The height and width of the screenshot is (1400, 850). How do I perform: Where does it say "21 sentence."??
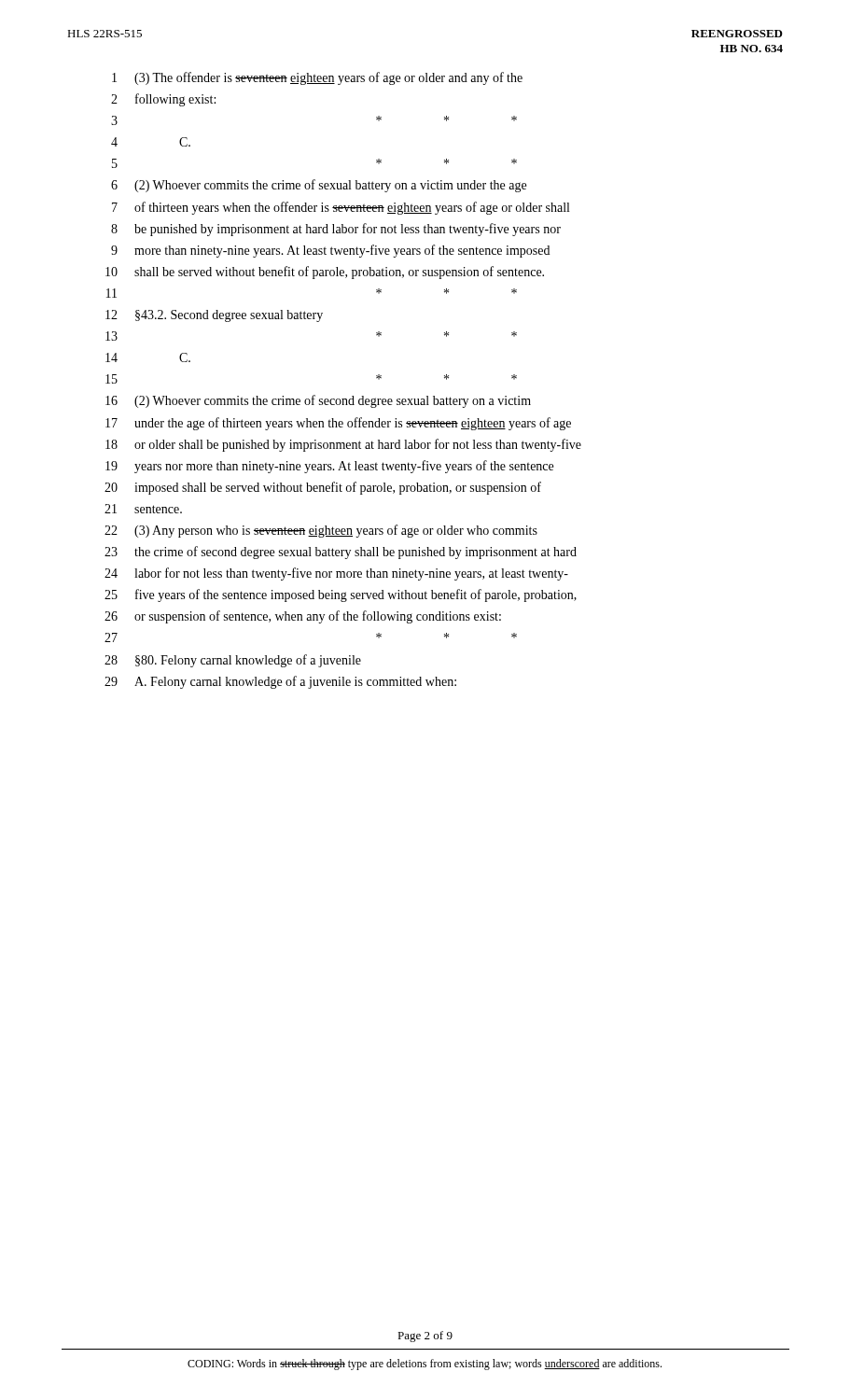[x=143, y=509]
